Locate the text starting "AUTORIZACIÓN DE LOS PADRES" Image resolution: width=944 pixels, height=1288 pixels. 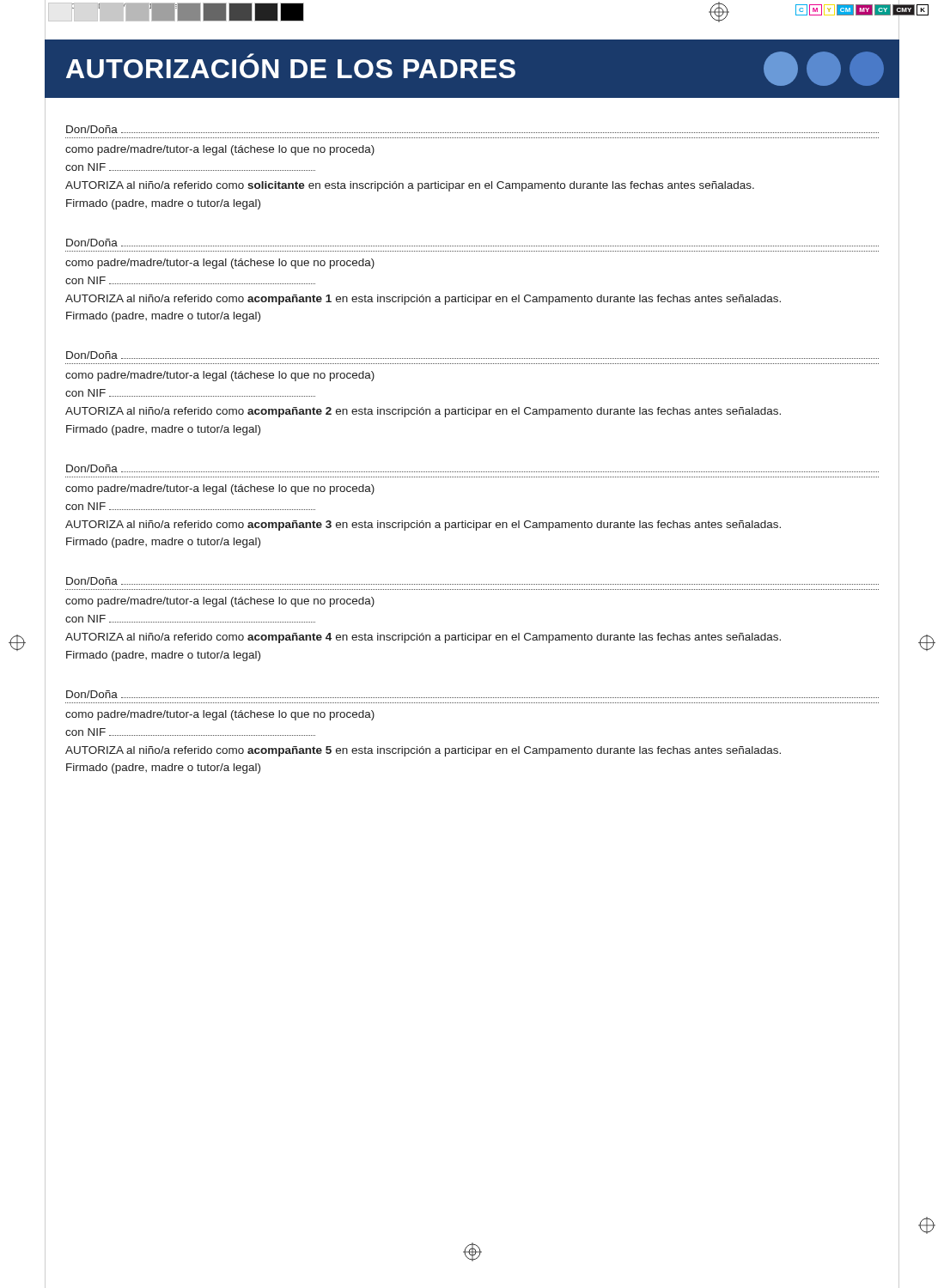(475, 69)
